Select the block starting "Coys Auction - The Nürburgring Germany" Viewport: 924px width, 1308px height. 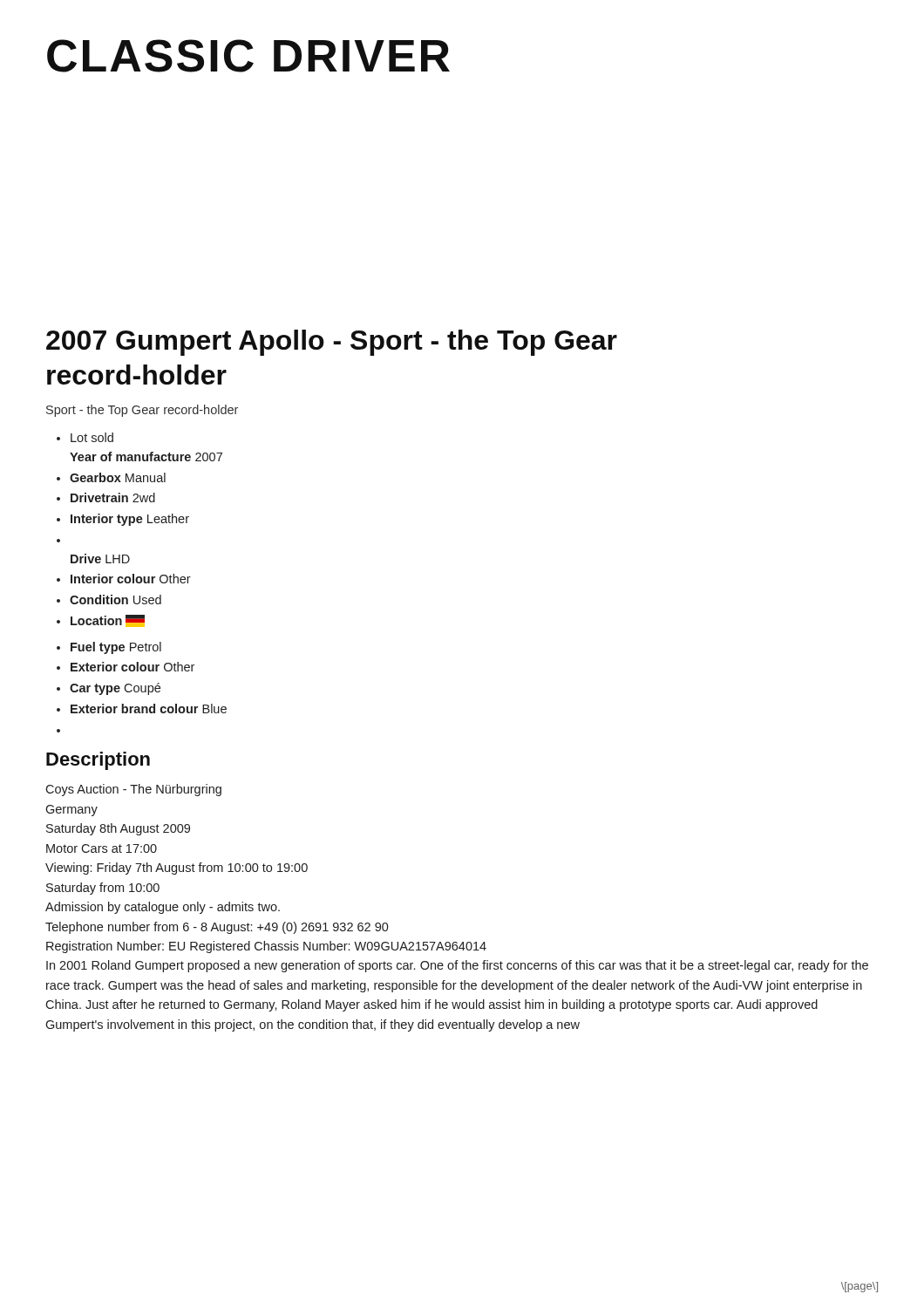[133, 790]
